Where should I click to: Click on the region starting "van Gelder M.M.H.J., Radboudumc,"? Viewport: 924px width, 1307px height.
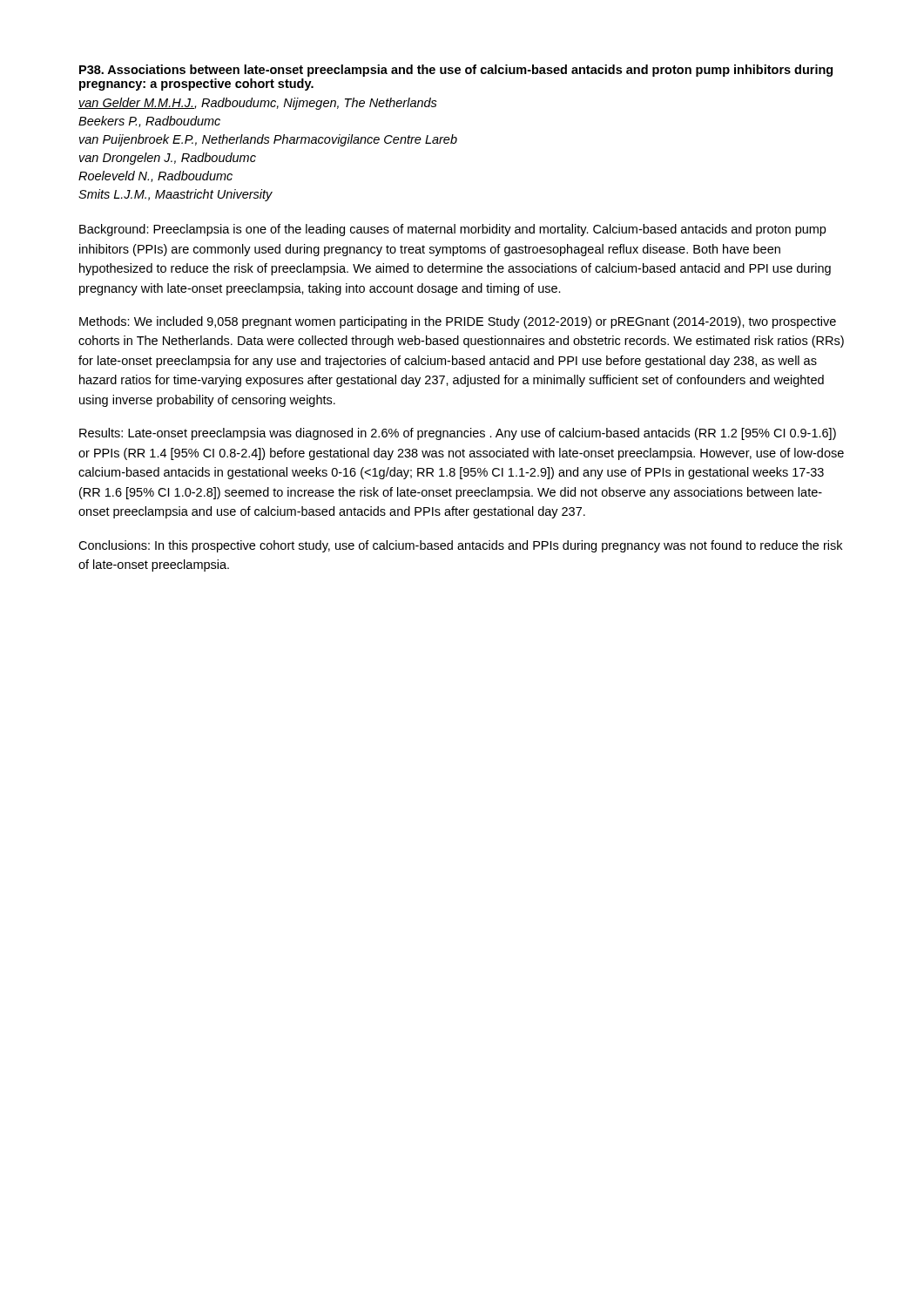pyautogui.click(x=462, y=149)
